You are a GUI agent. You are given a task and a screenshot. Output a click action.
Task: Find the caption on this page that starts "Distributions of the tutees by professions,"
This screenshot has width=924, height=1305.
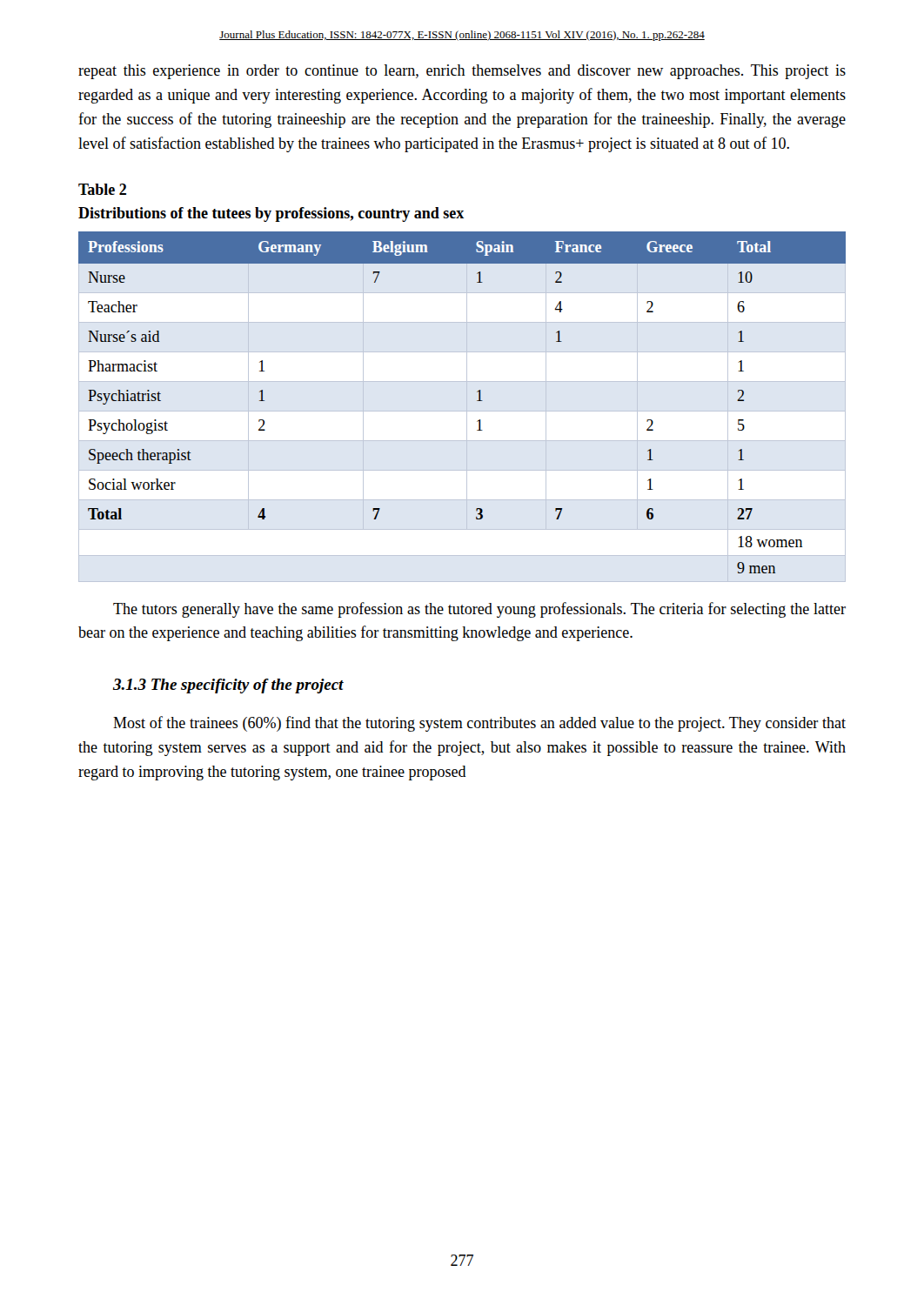[271, 213]
